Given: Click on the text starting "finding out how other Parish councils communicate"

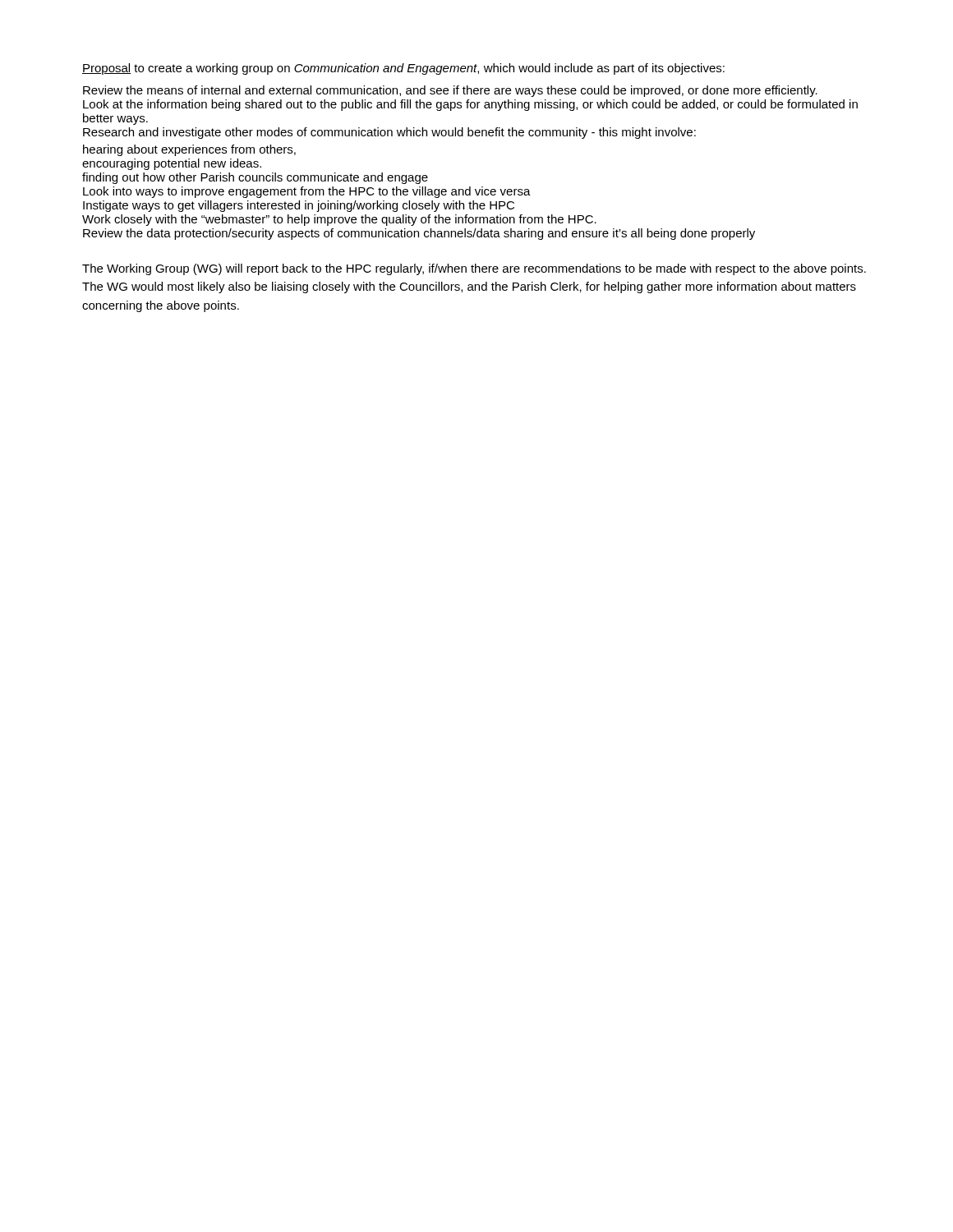Looking at the screenshot, I should click(x=476, y=177).
